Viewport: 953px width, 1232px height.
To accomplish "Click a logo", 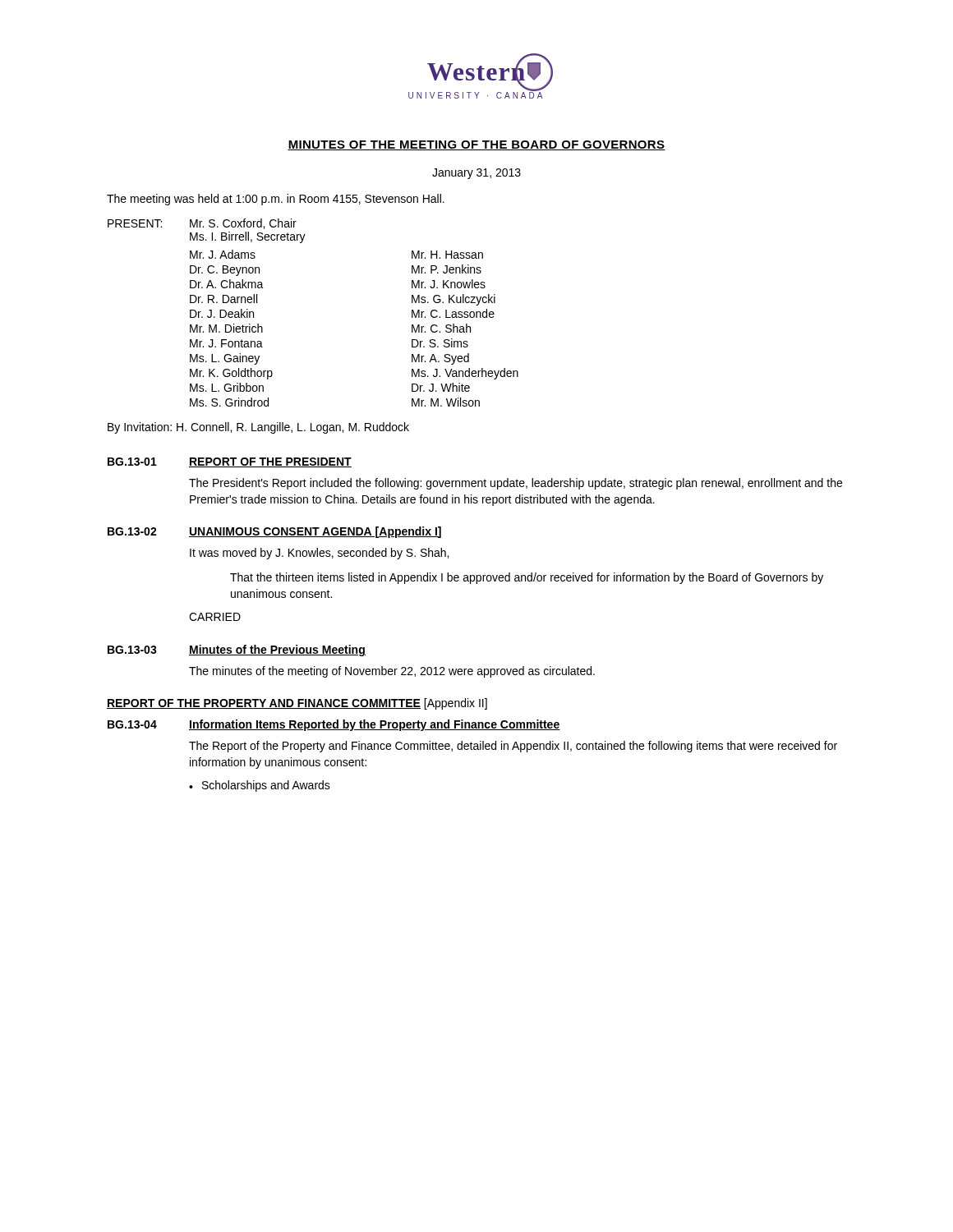I will coord(476,83).
